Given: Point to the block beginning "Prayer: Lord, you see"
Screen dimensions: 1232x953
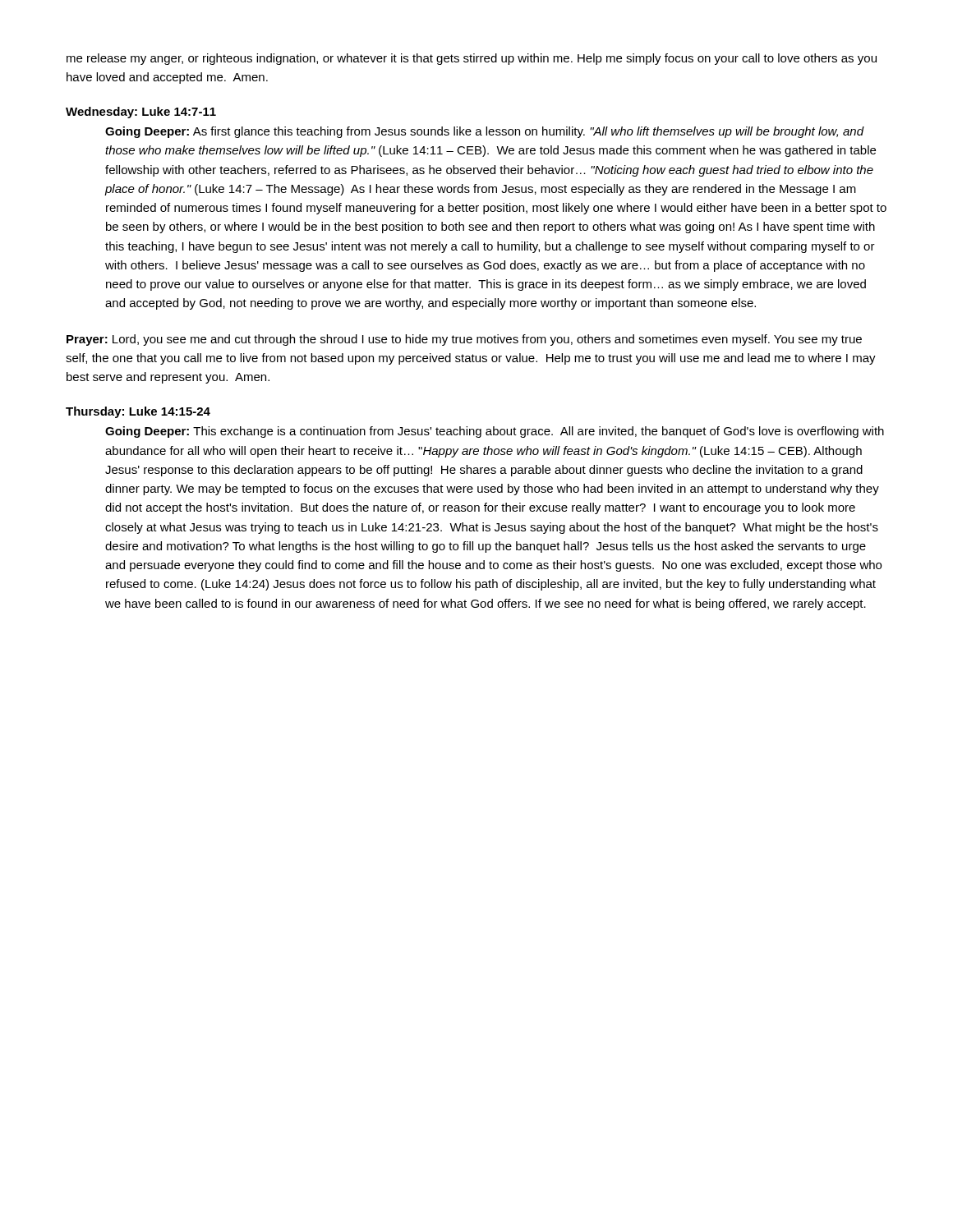Looking at the screenshot, I should point(471,357).
